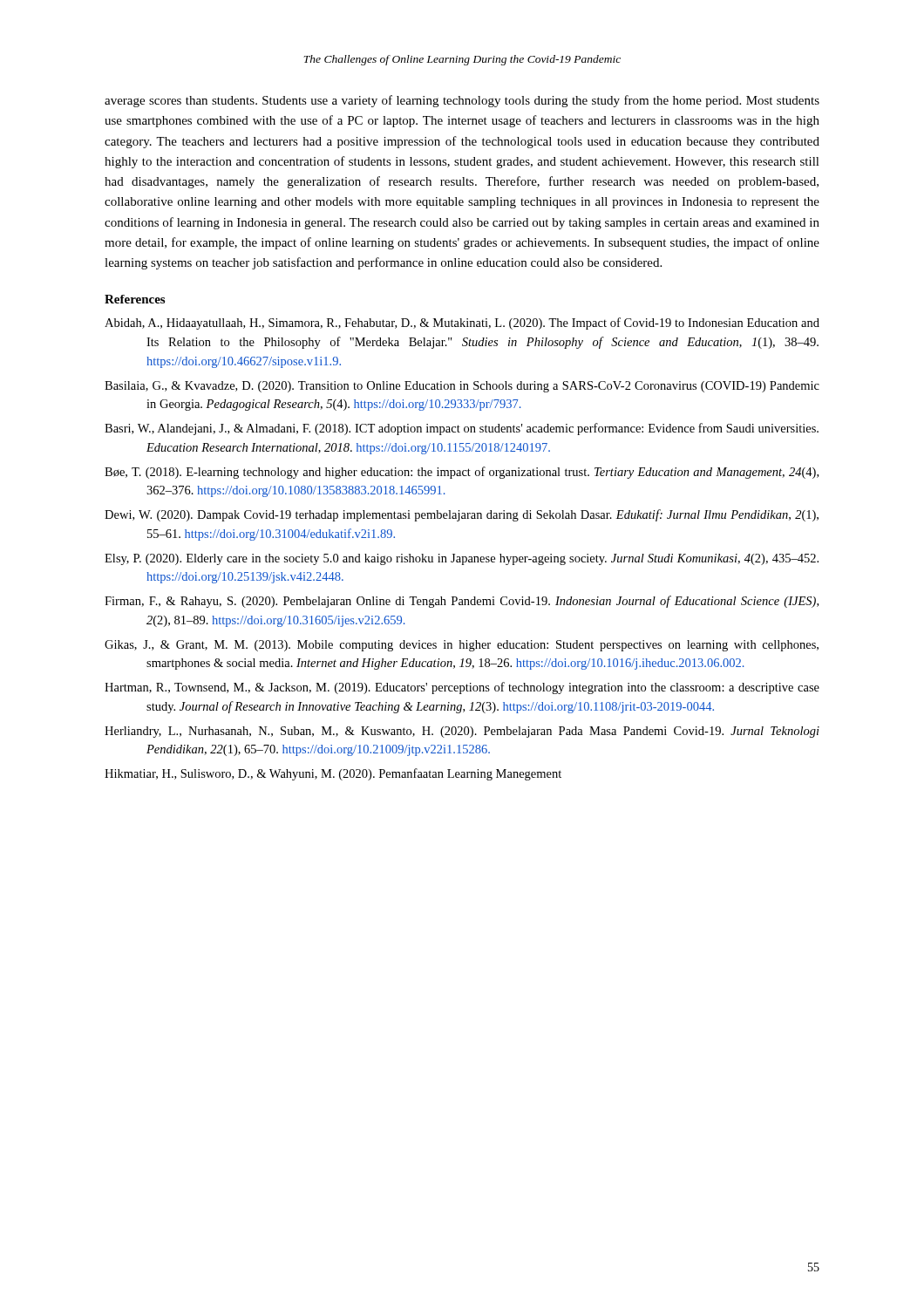Viewport: 924px width, 1308px height.
Task: Click on the list item that reads "Elsy, P. (2020). Elderly"
Action: 462,567
